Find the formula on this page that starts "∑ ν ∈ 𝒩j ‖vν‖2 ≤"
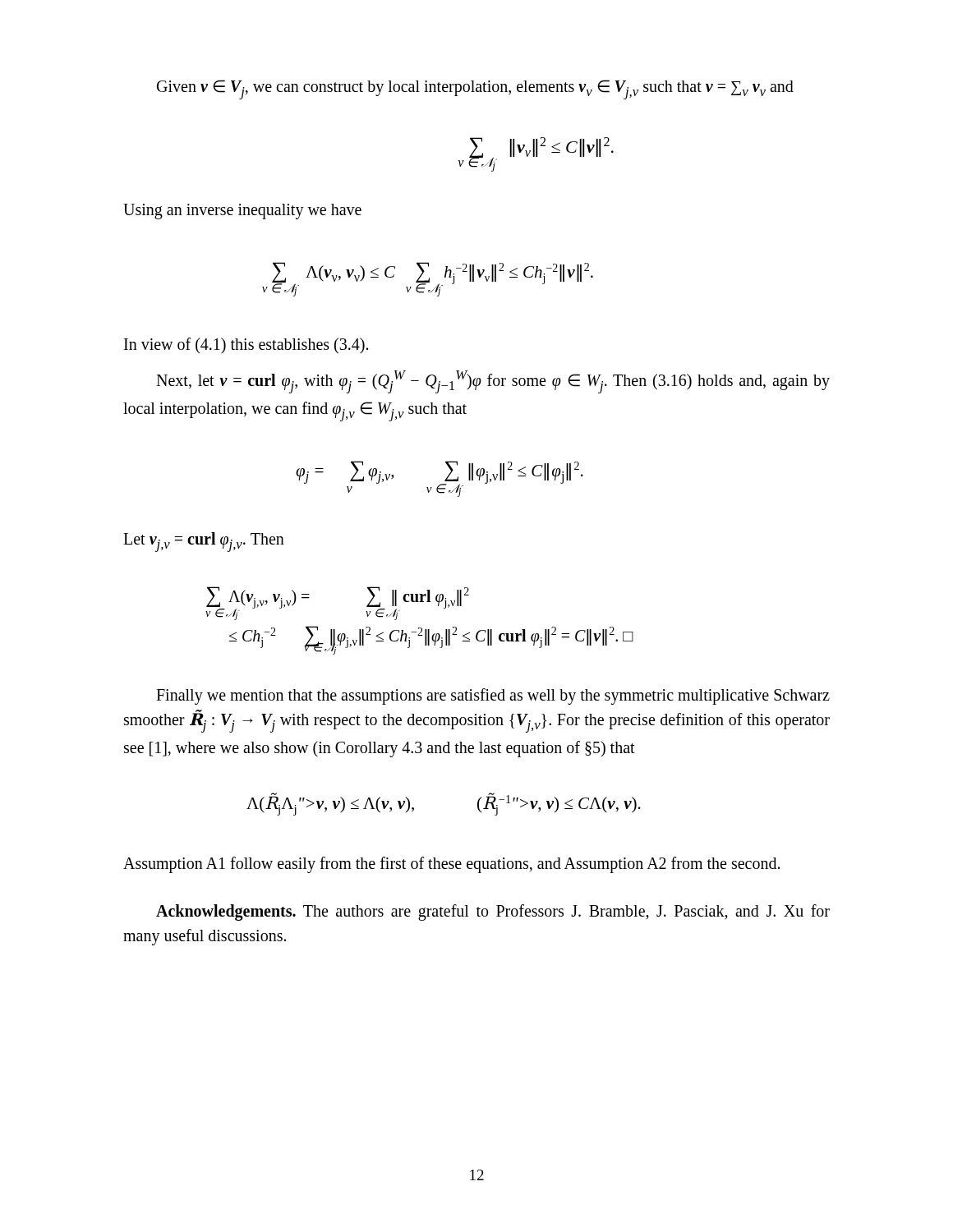Viewport: 953px width, 1232px height. (x=500, y=147)
